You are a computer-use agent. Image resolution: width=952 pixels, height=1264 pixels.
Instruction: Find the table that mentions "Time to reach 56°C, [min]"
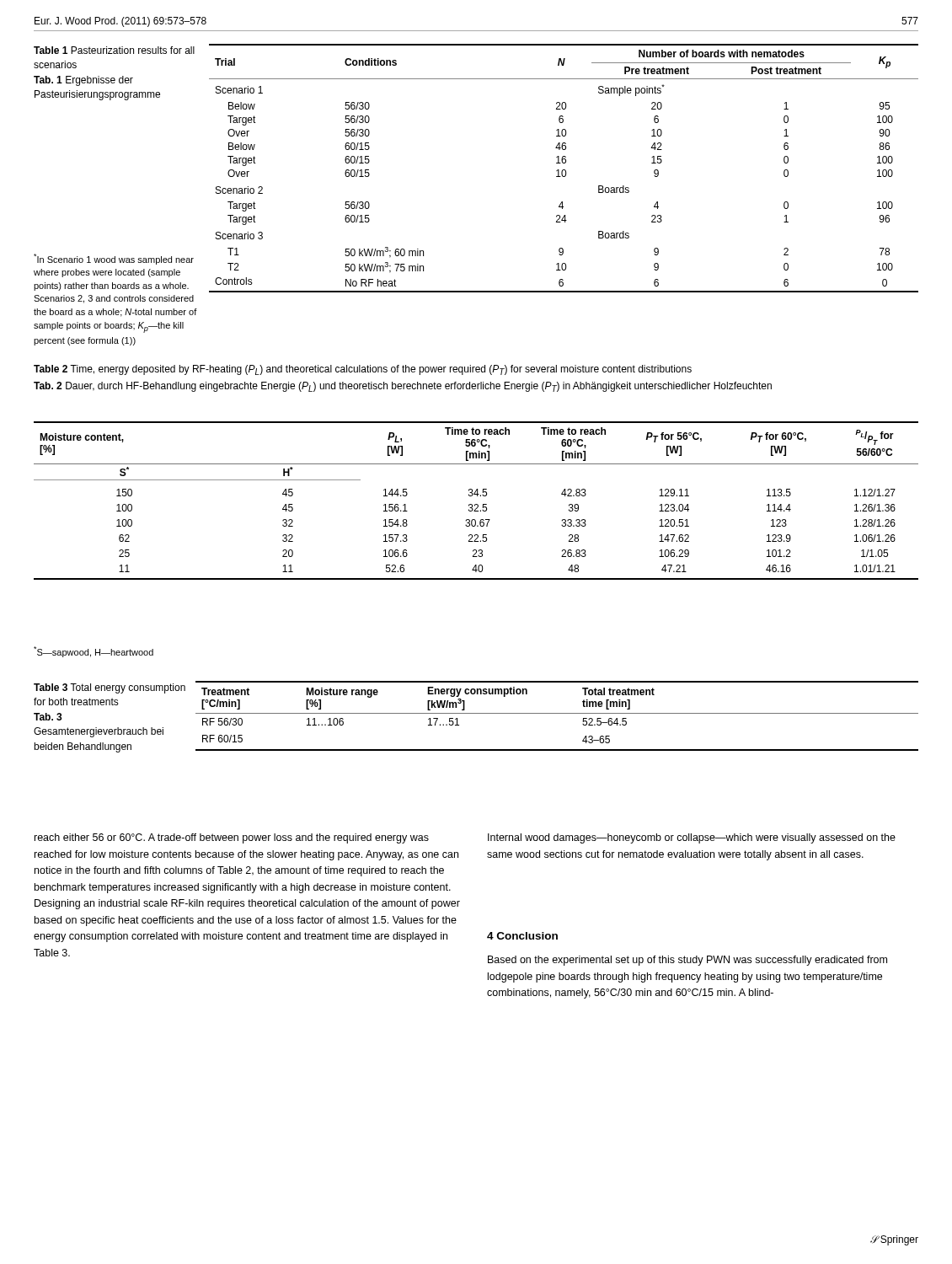(476, 501)
